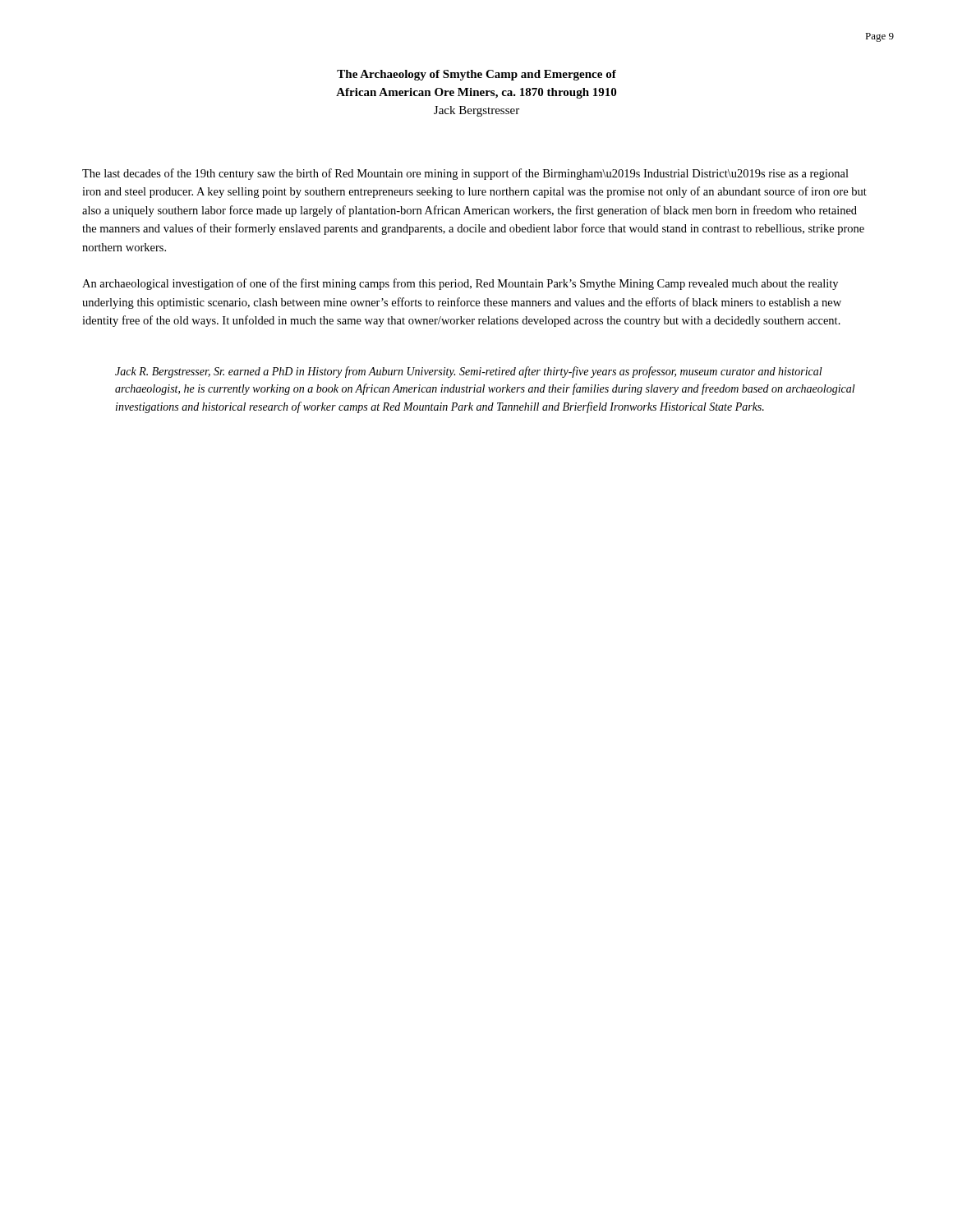The width and height of the screenshot is (953, 1232).
Task: Locate the text starting "Jack R. Bergstresser, Sr."
Action: tap(485, 389)
